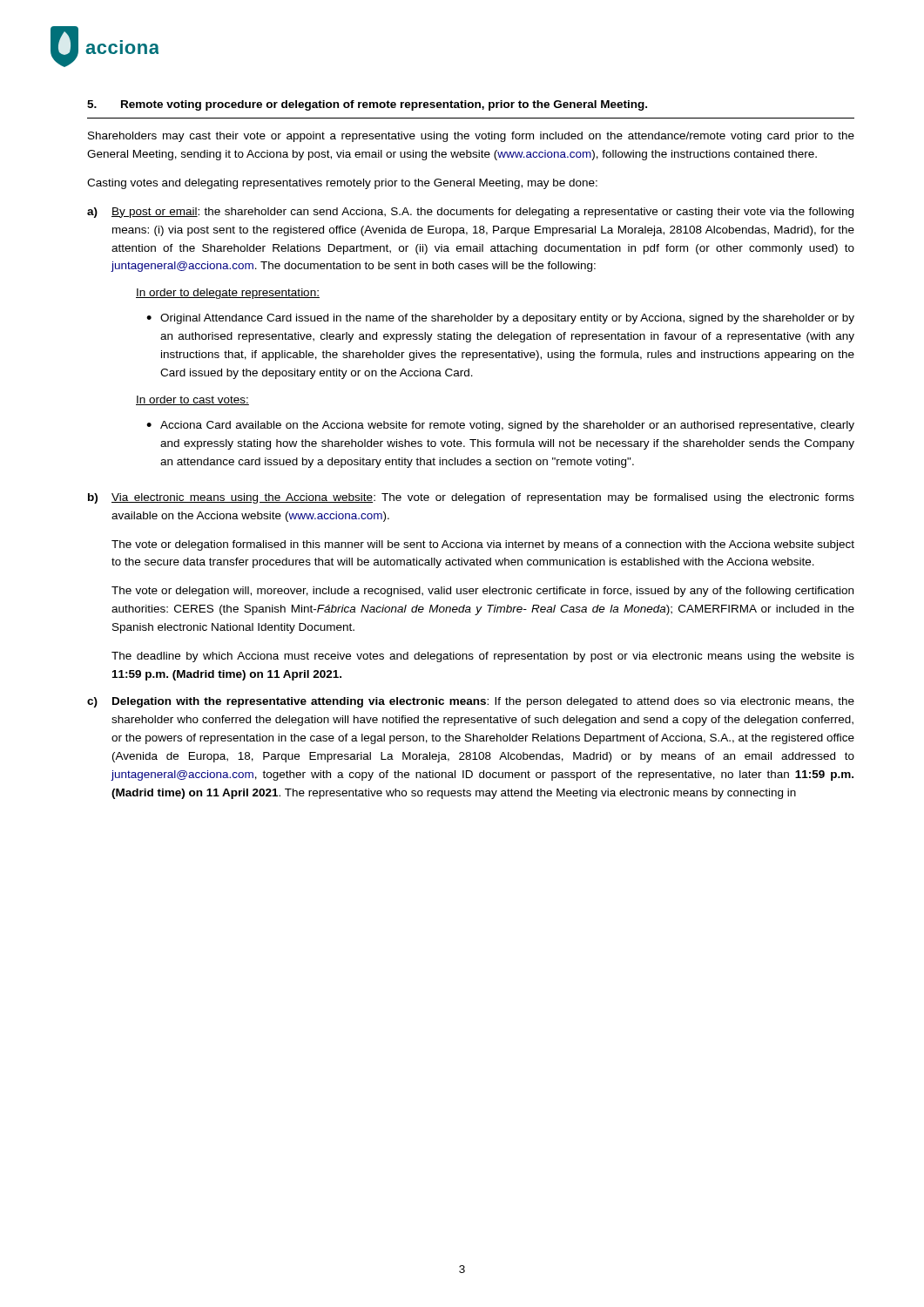924x1307 pixels.
Task: Select the logo
Action: click(x=102, y=47)
